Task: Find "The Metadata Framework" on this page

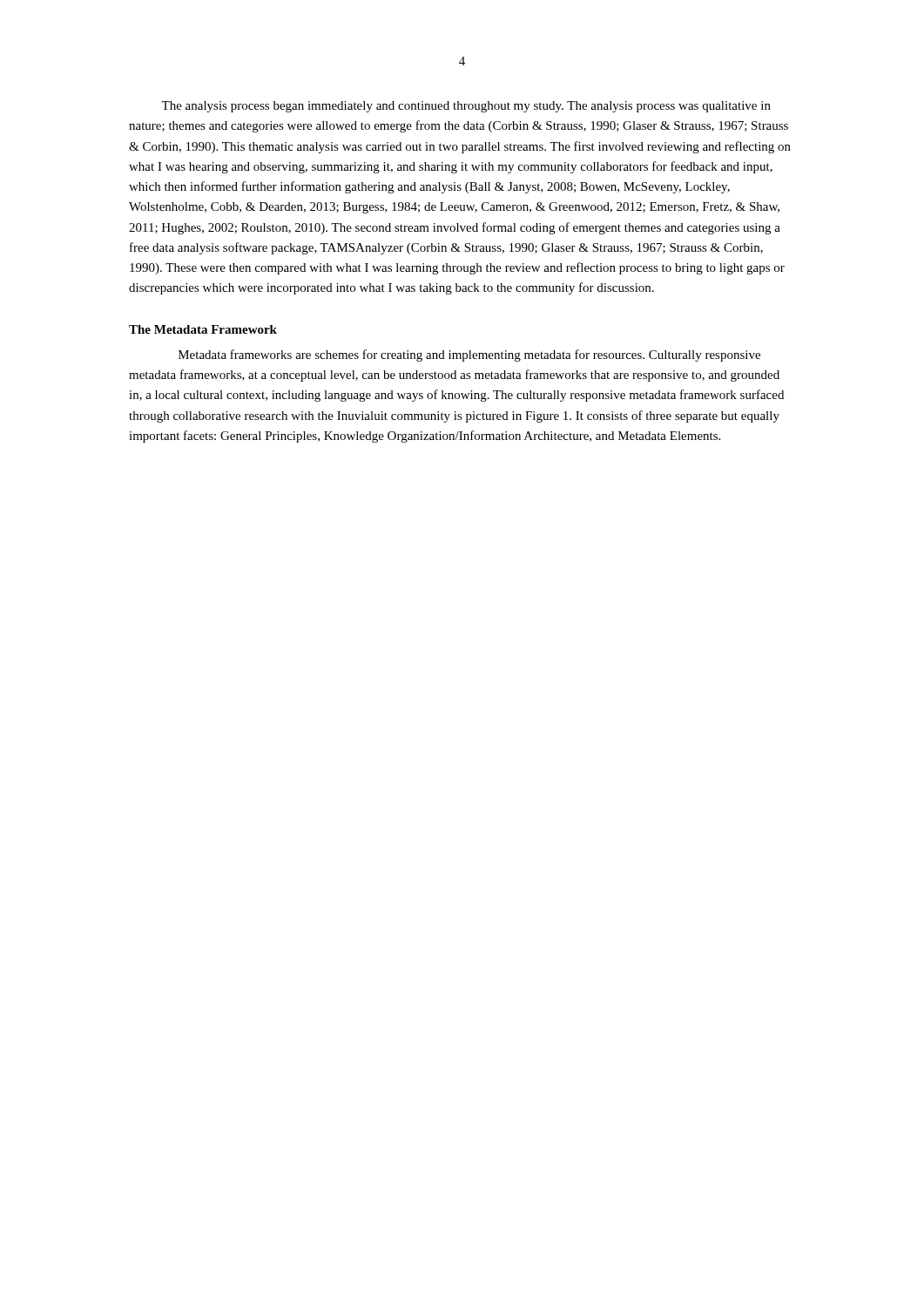Action: pyautogui.click(x=203, y=329)
